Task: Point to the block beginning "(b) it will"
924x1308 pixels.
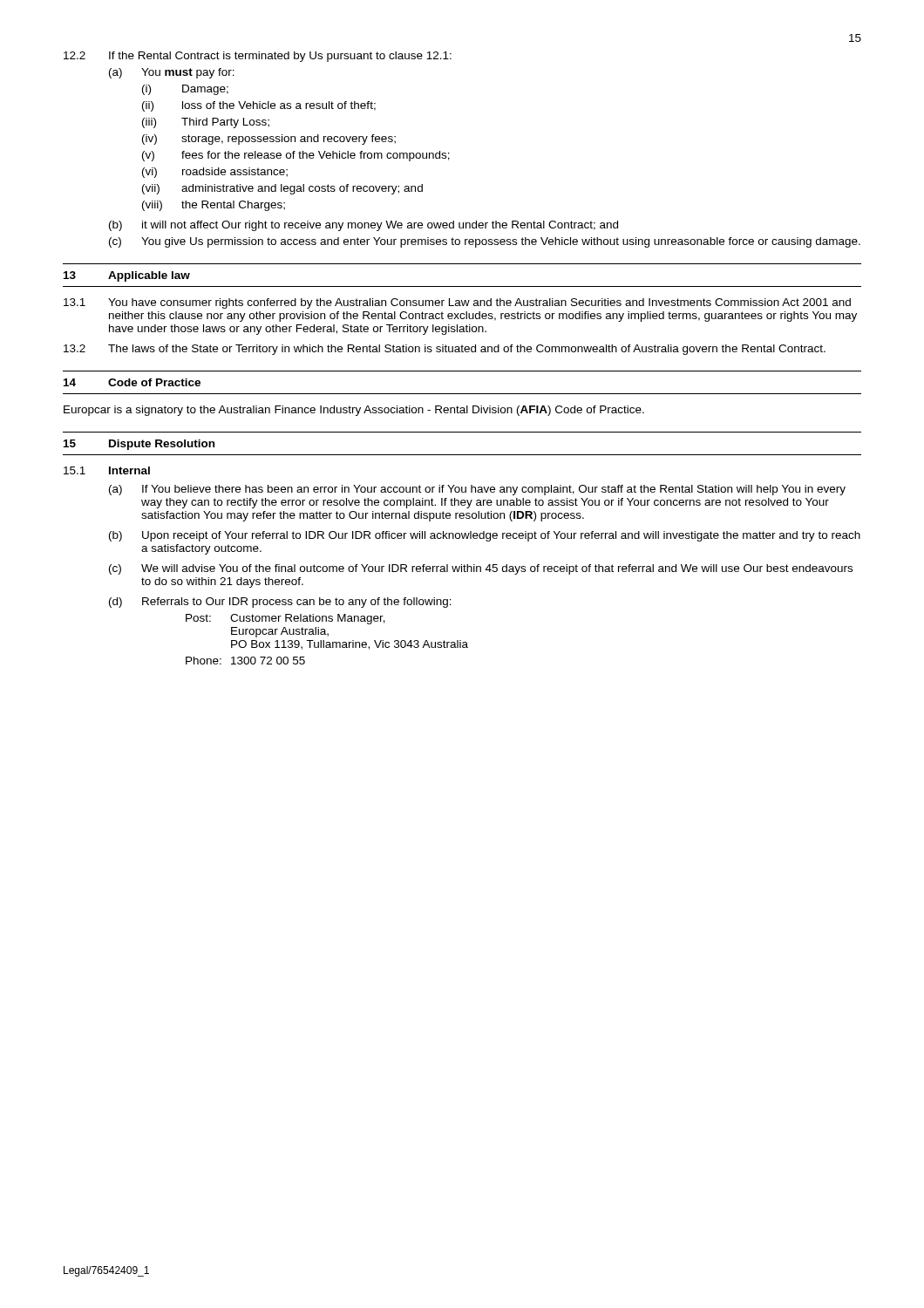Action: tap(485, 225)
